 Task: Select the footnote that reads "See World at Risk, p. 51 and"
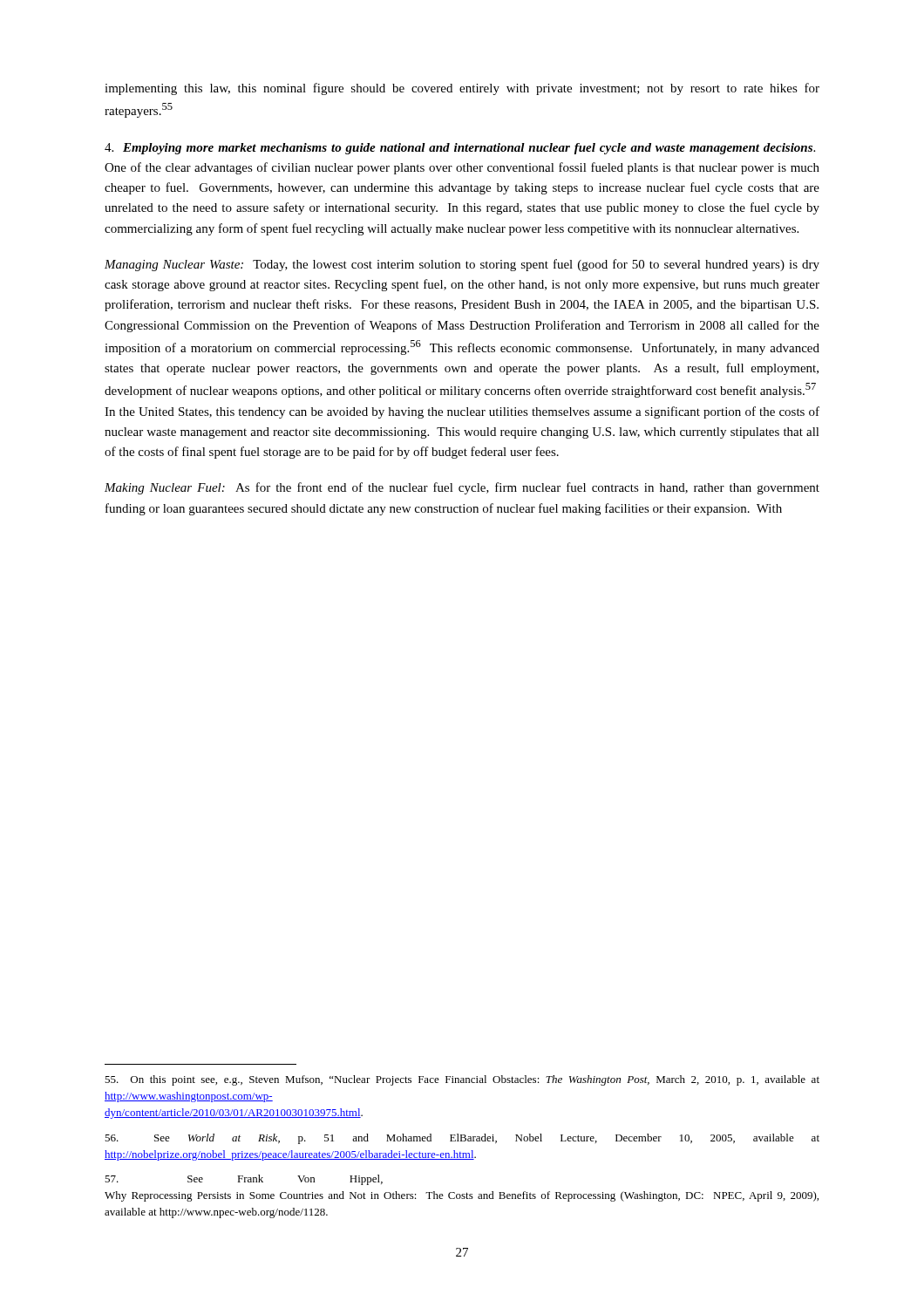point(462,1146)
